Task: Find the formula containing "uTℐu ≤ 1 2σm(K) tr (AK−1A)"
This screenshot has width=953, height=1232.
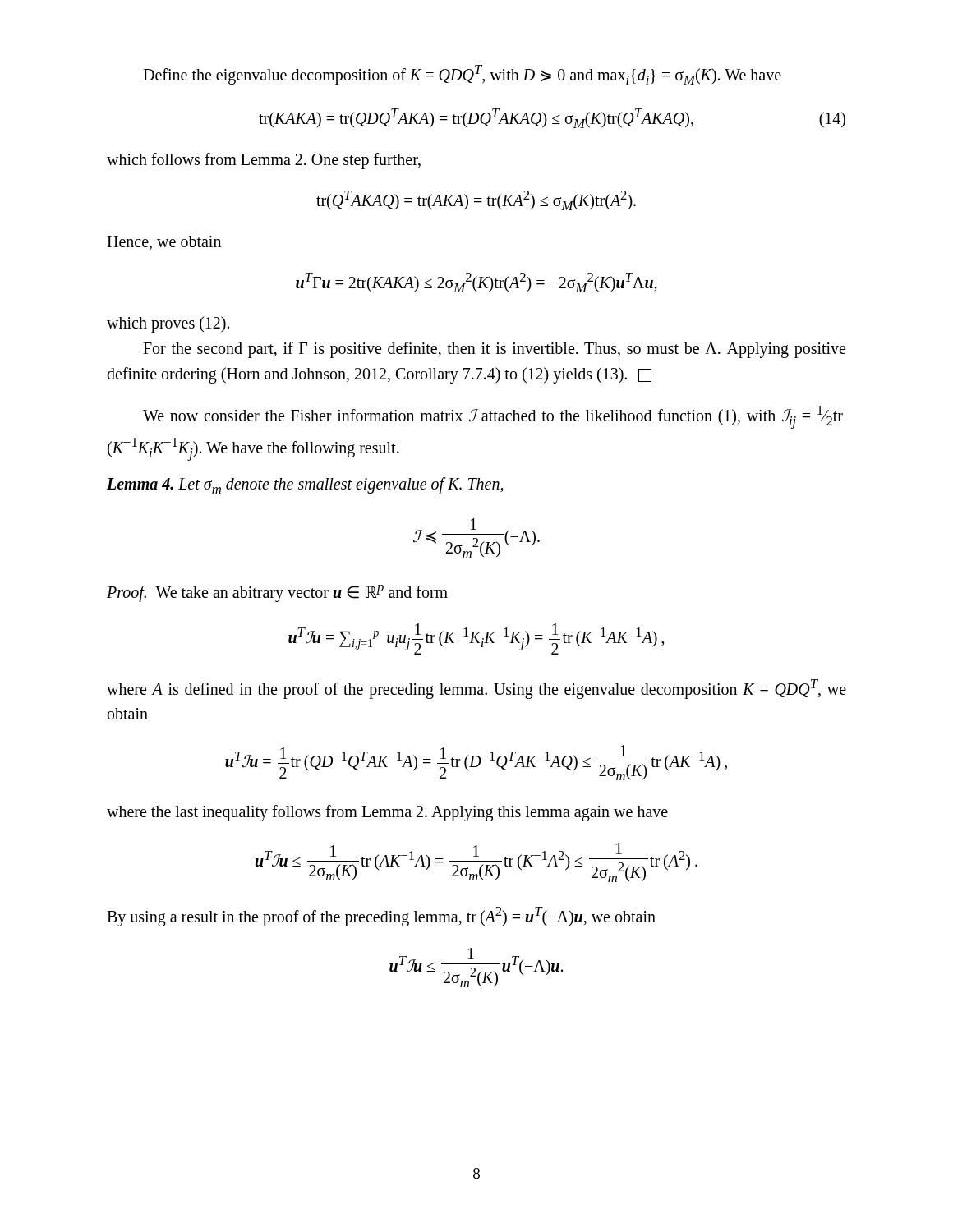Action: pos(476,863)
